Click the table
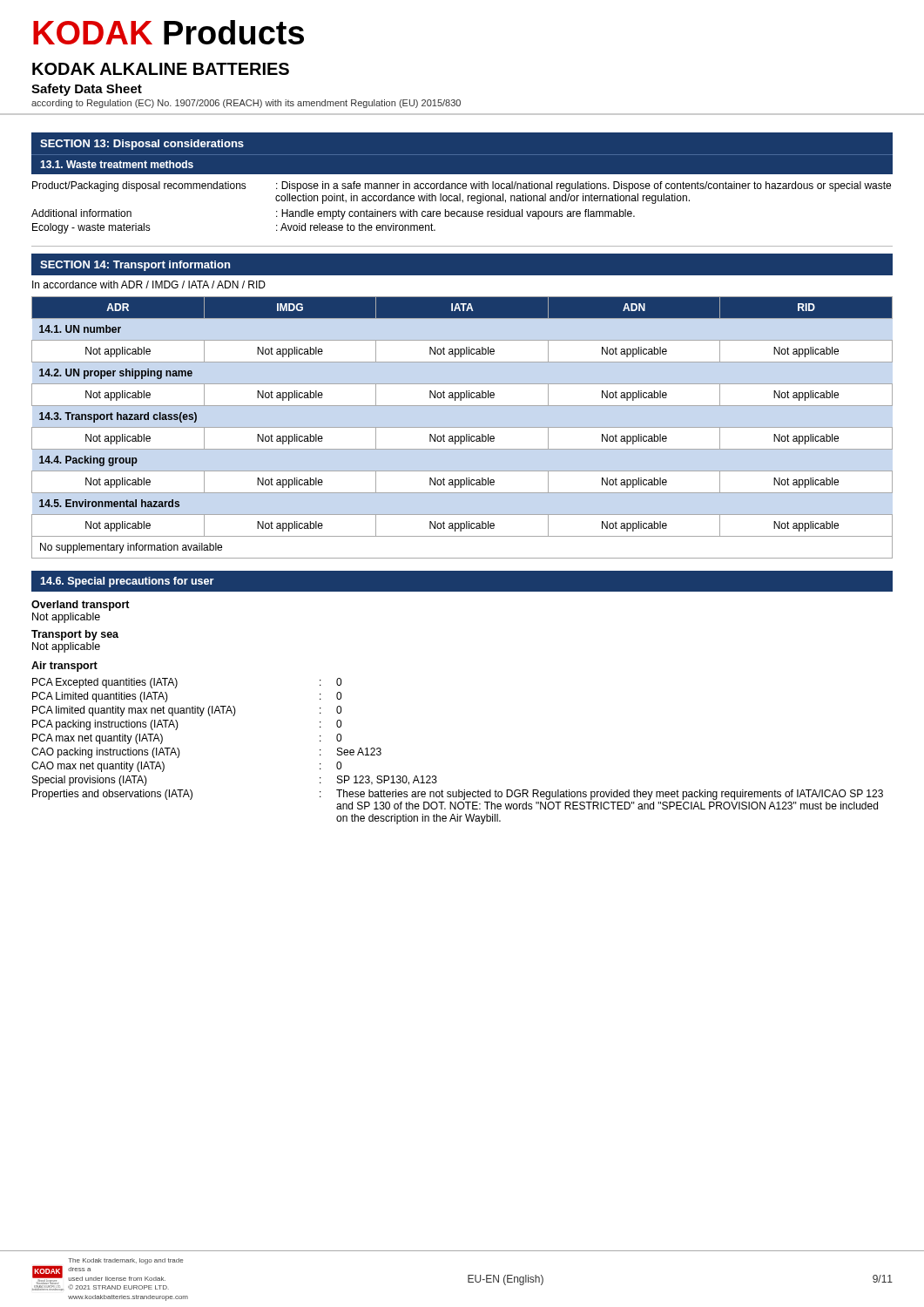 pyautogui.click(x=462, y=427)
